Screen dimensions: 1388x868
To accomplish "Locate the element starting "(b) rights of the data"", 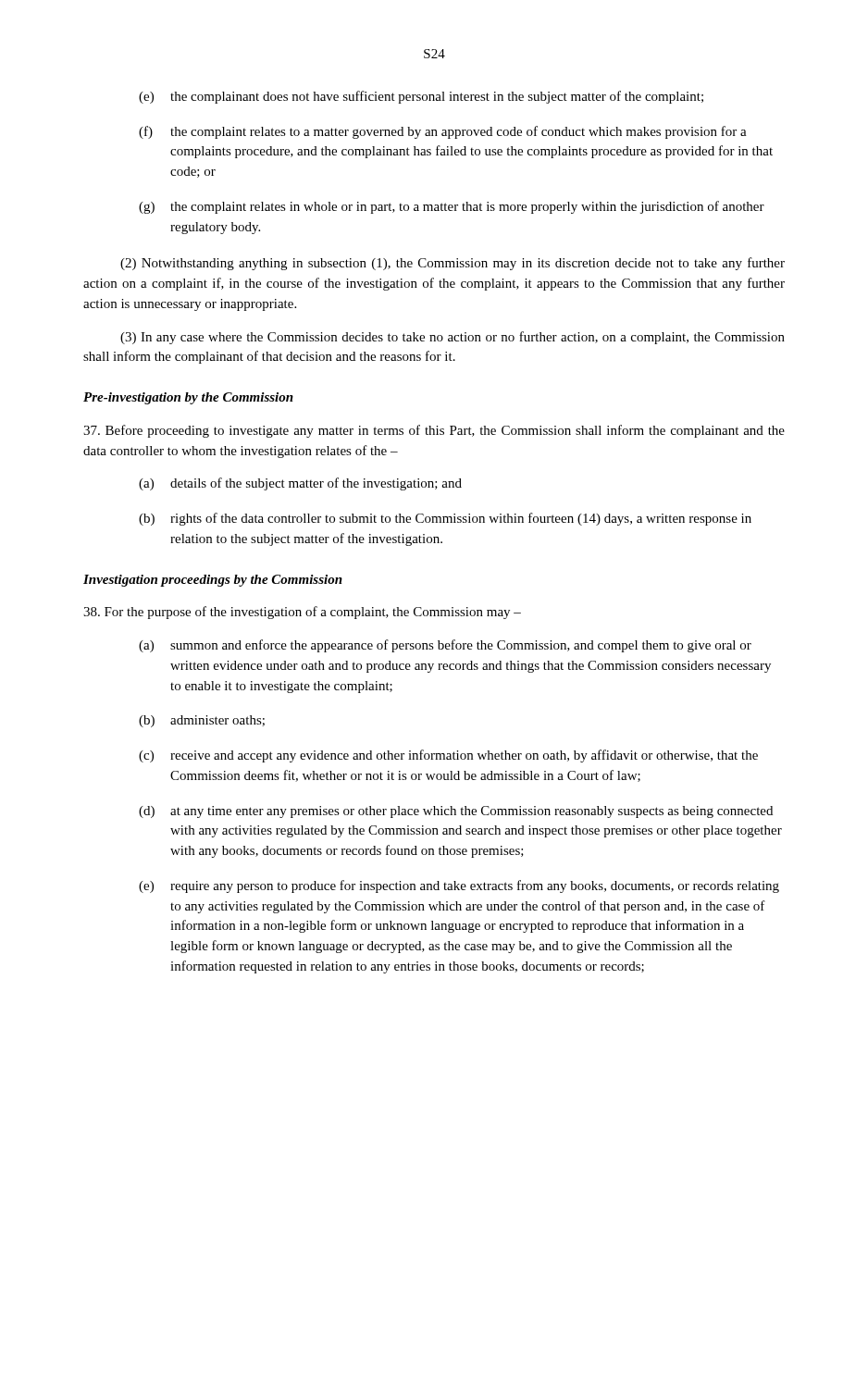I will (462, 529).
